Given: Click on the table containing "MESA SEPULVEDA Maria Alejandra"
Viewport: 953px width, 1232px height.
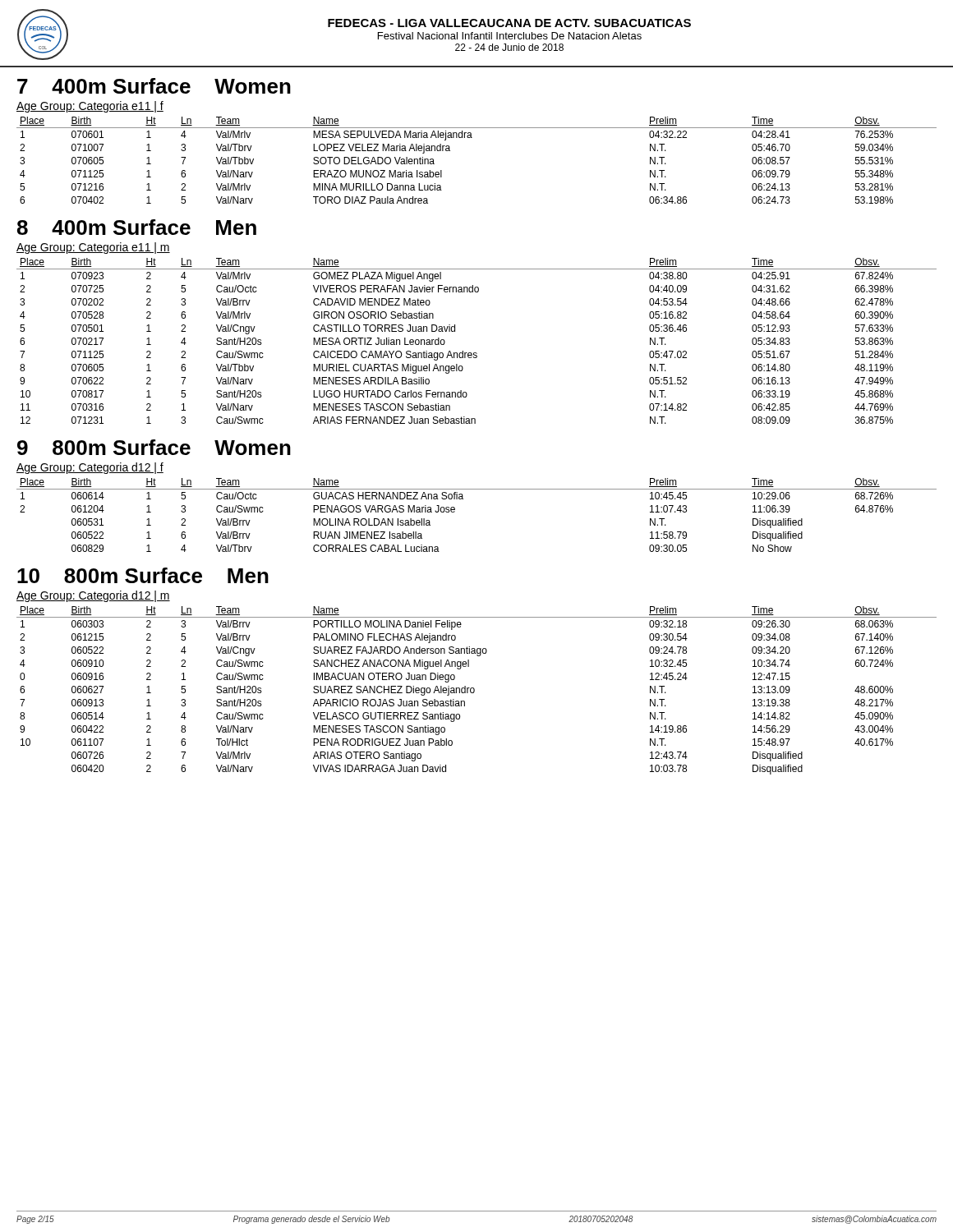Looking at the screenshot, I should pos(476,161).
